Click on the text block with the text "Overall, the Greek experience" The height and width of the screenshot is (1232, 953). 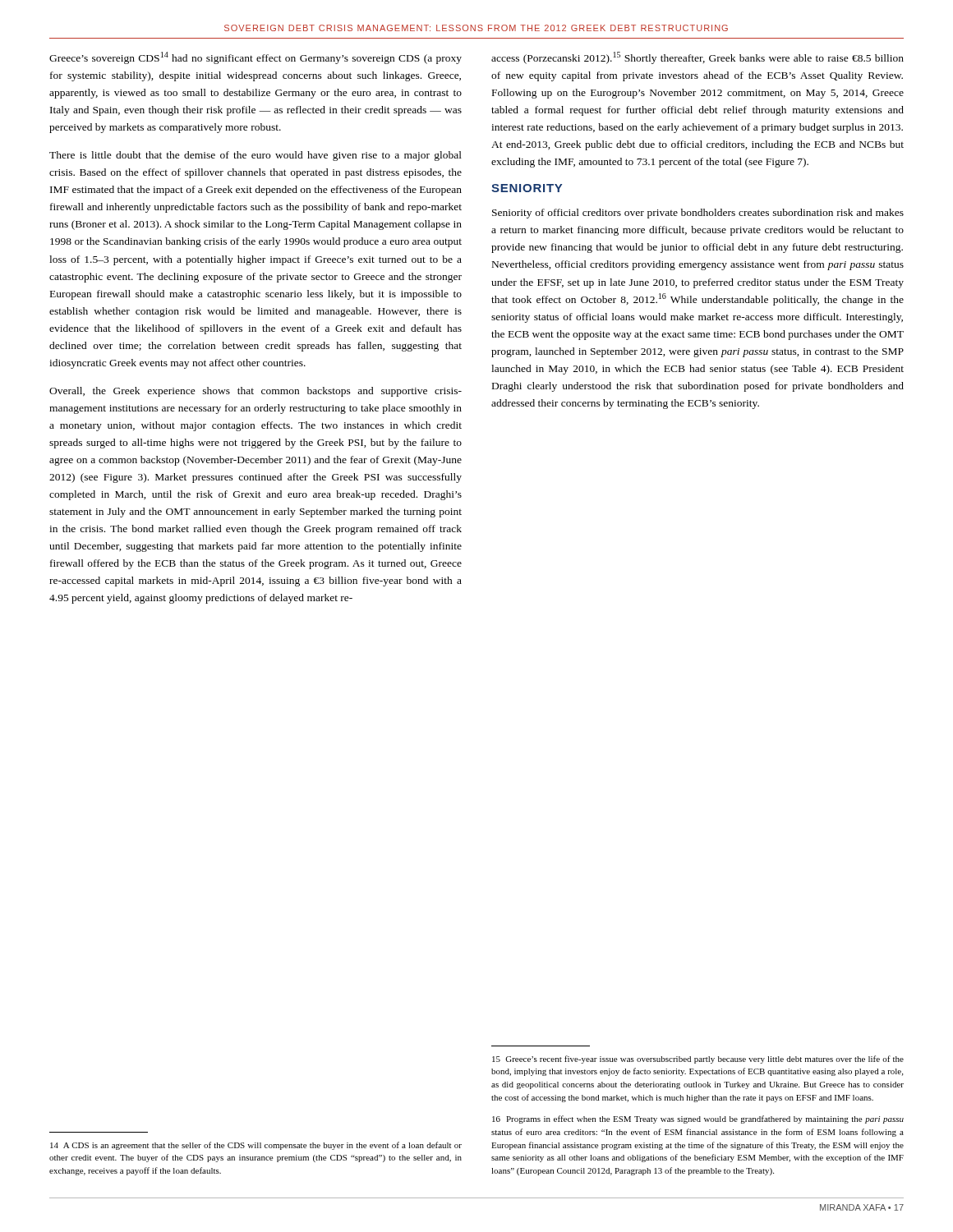[x=255, y=494]
